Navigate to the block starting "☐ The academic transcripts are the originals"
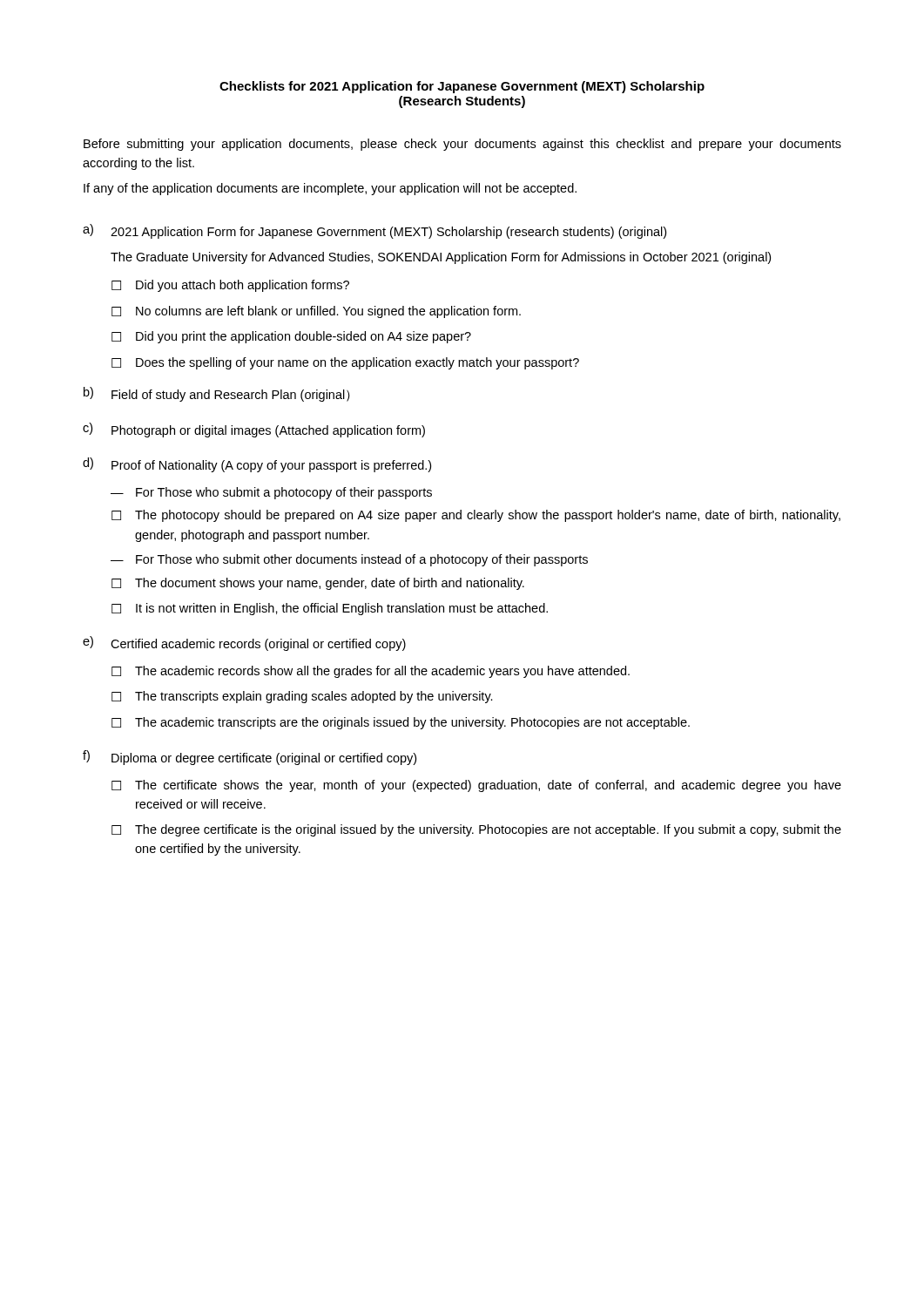Screen dimensions: 1307x924 click(x=476, y=723)
